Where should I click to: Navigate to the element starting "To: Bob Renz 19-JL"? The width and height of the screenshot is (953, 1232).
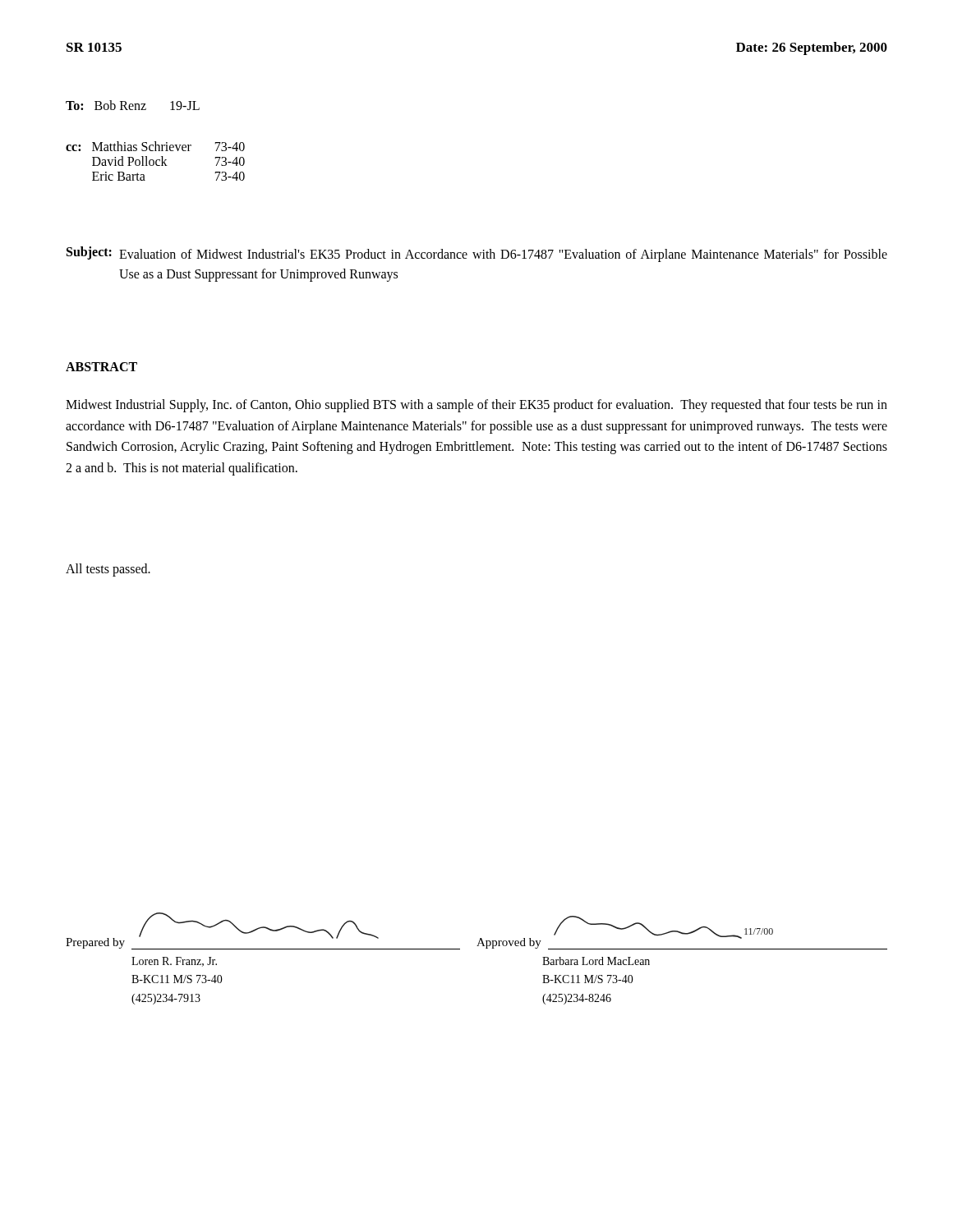coord(133,106)
